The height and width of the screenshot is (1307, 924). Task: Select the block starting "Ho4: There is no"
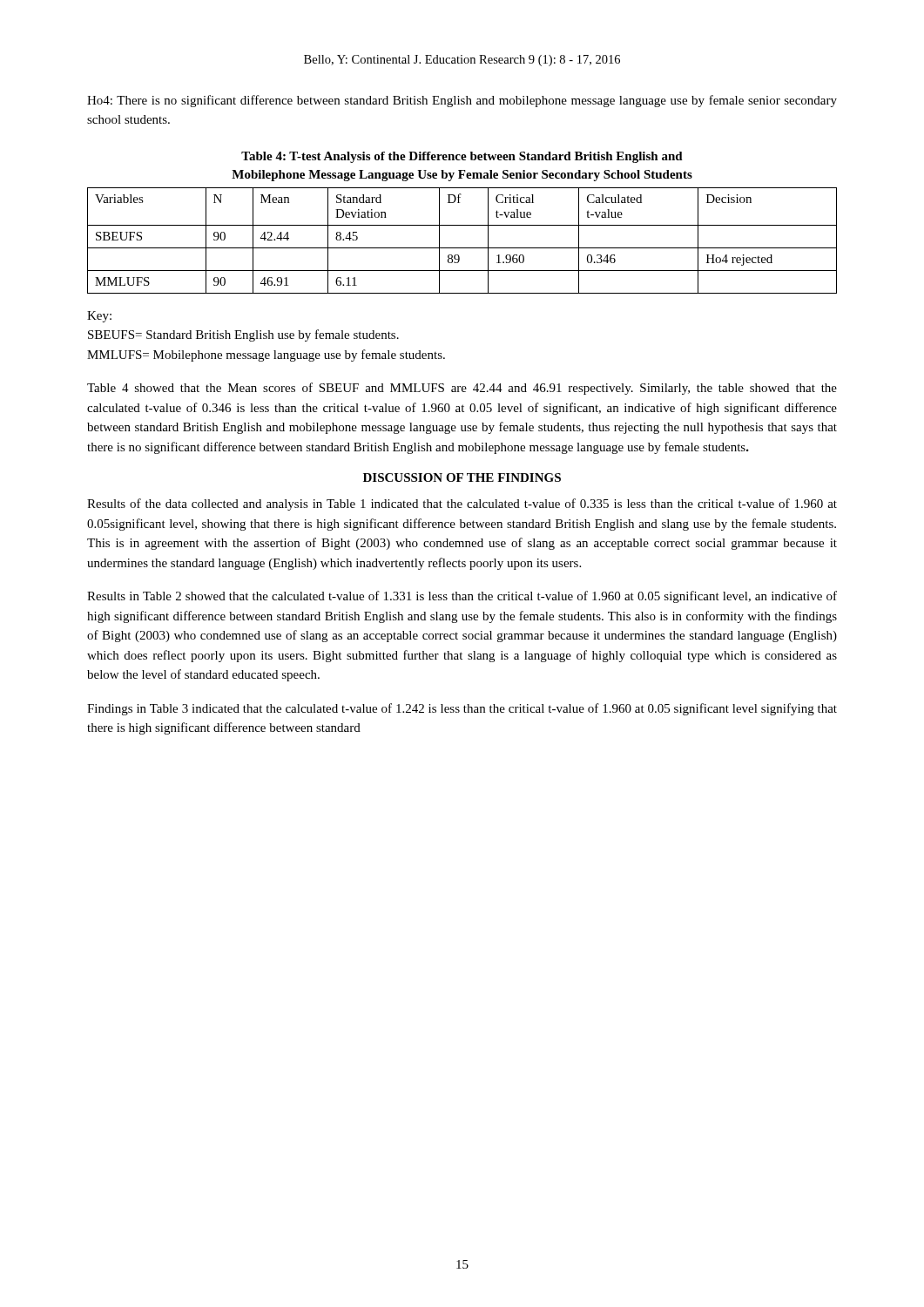coord(462,110)
